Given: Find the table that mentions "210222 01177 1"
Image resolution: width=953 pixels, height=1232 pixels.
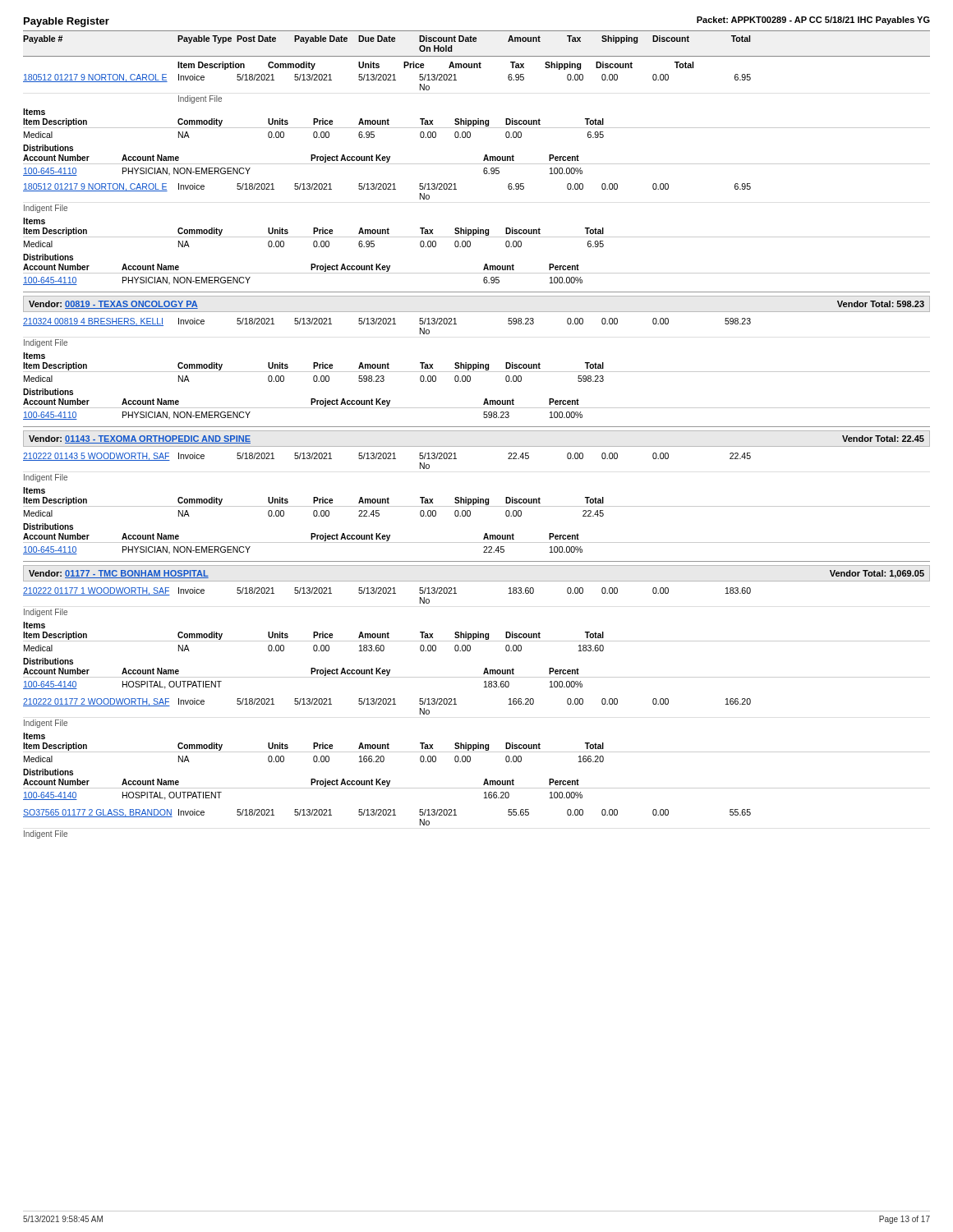Looking at the screenshot, I should [x=476, y=637].
